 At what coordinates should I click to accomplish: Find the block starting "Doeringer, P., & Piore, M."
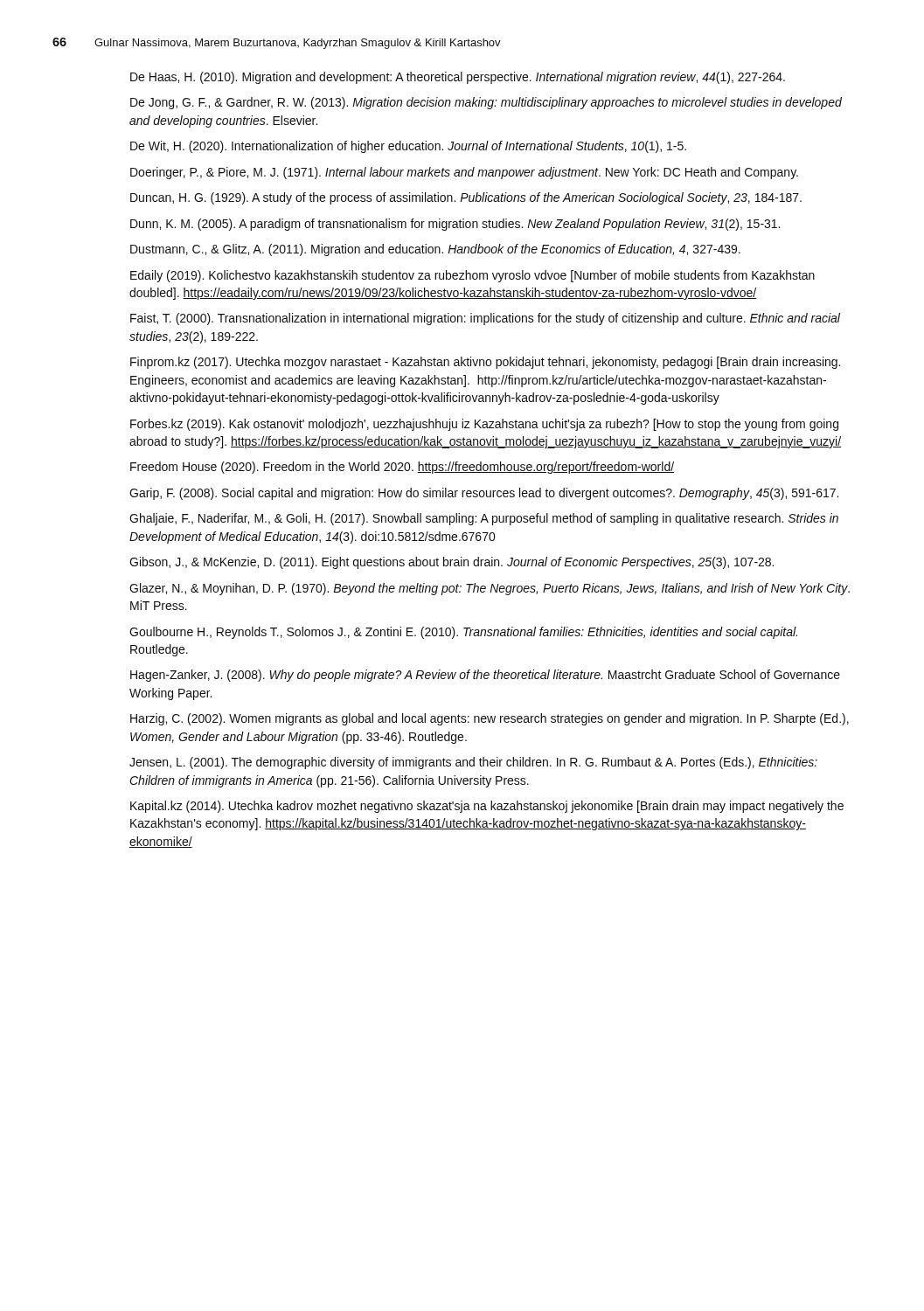click(x=464, y=172)
